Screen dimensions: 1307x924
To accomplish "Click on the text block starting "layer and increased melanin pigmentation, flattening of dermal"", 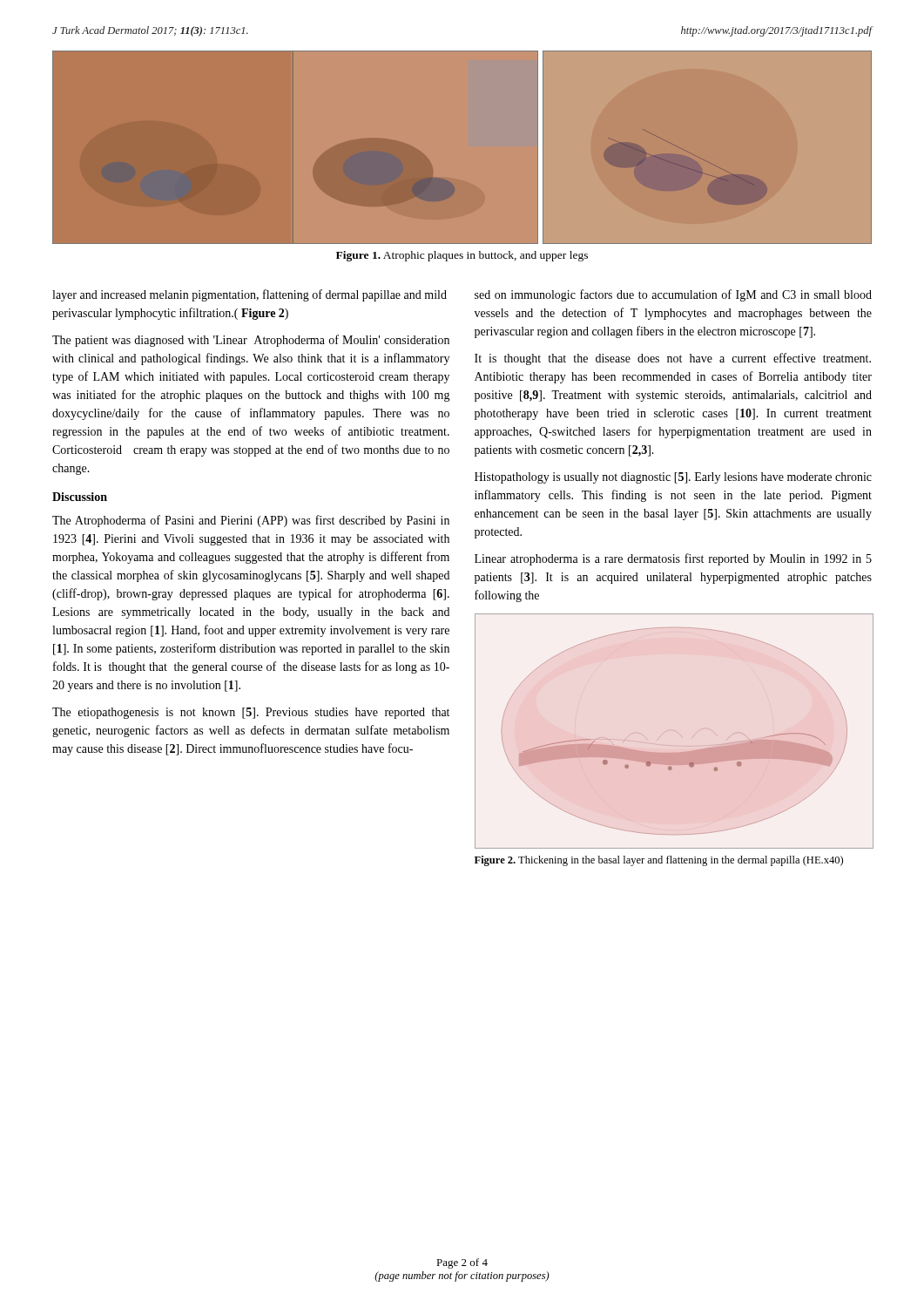I will click(x=251, y=382).
